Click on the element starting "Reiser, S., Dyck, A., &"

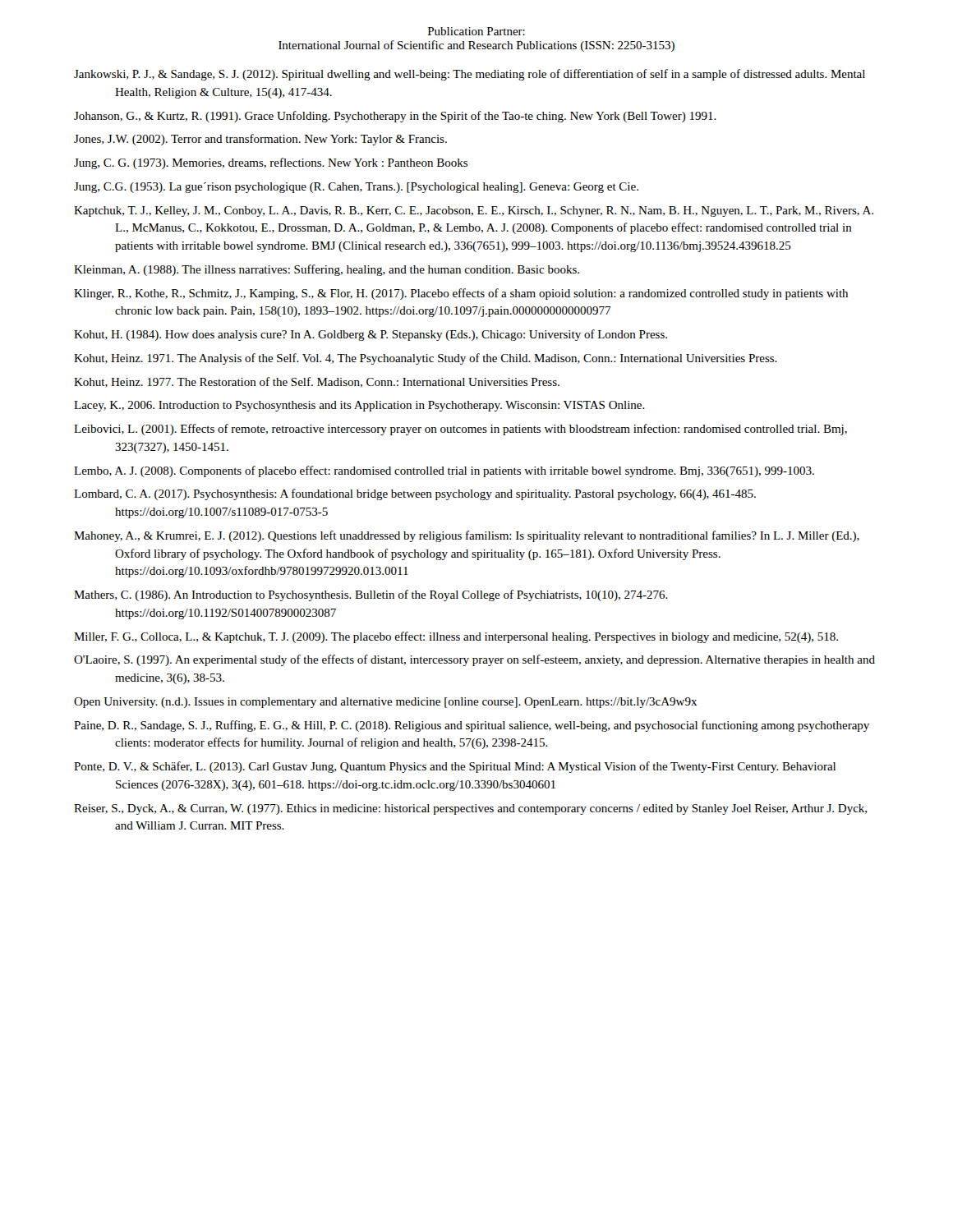[x=471, y=817]
